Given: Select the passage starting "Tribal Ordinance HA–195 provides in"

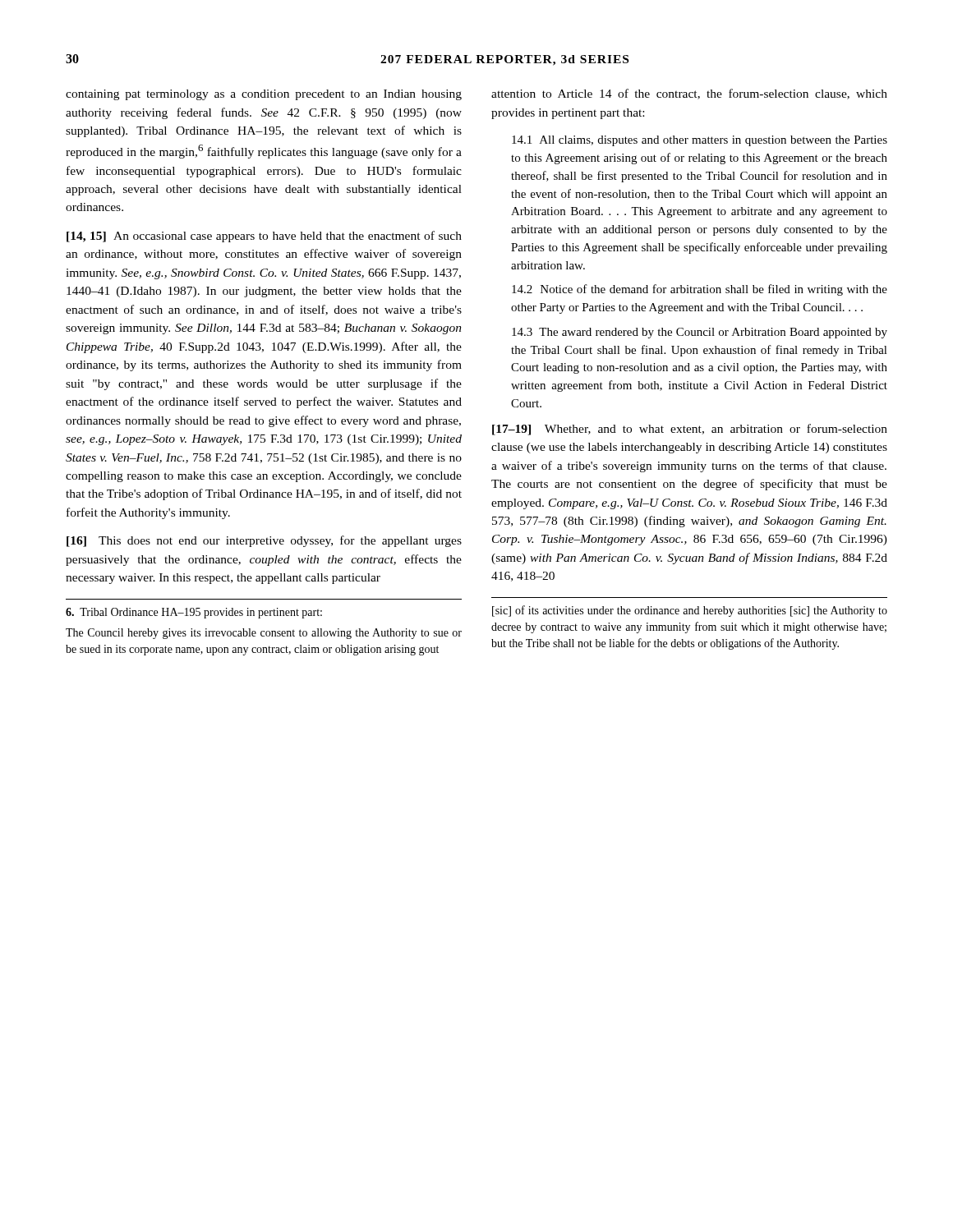Looking at the screenshot, I should [x=264, y=631].
